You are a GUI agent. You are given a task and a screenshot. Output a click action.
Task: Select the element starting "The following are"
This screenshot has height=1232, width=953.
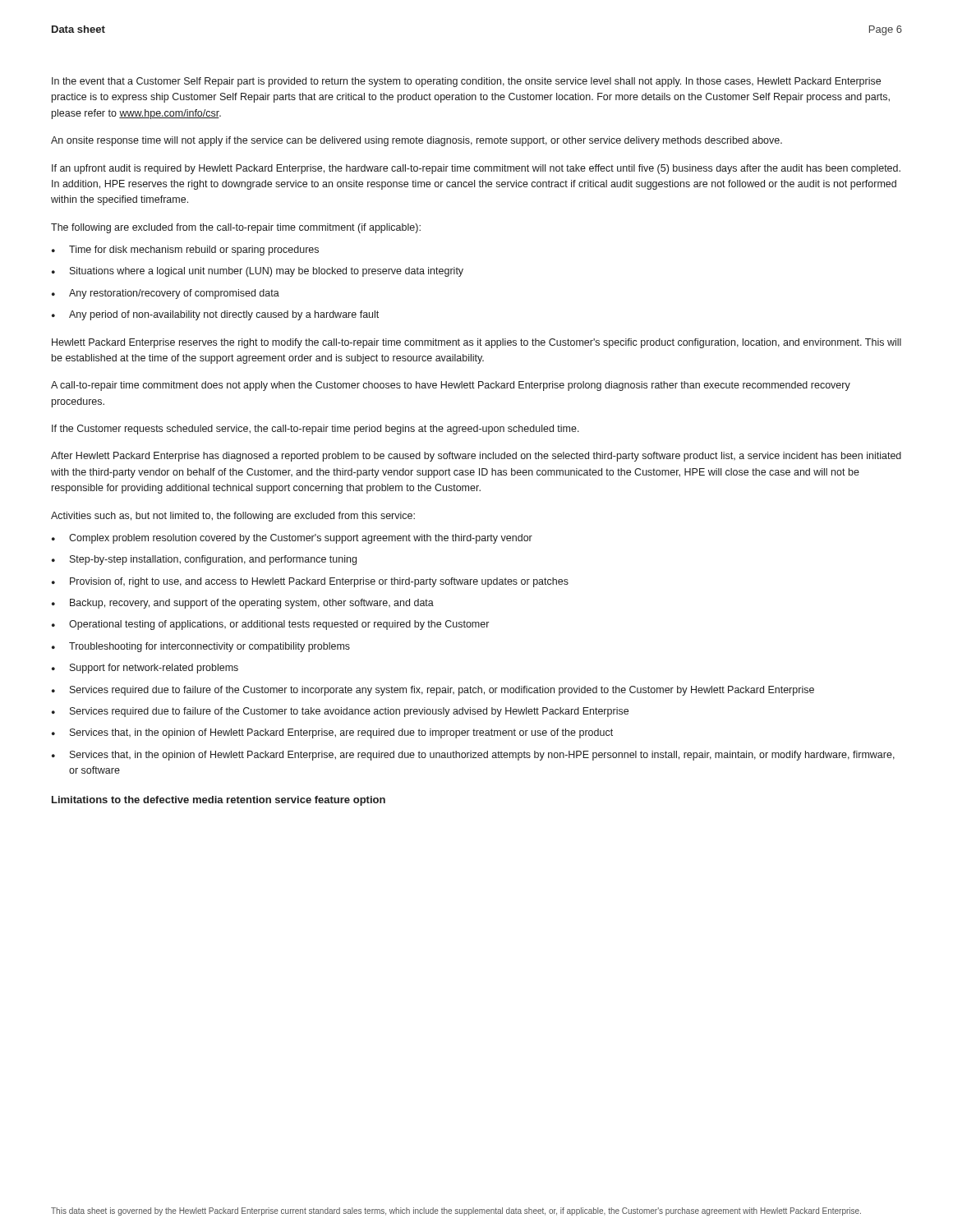click(236, 227)
